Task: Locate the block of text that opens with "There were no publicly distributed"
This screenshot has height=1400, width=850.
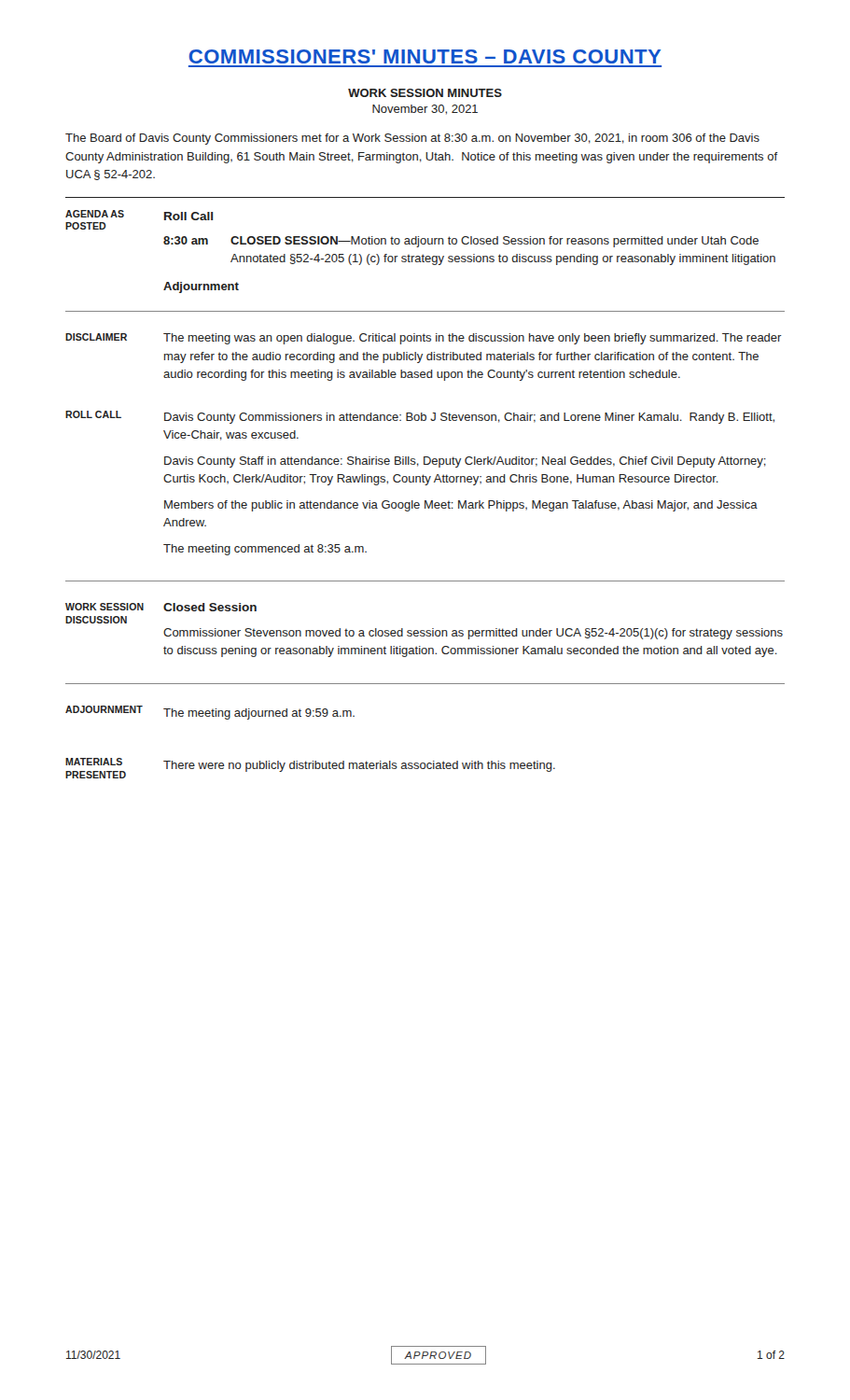Action: pos(359,765)
